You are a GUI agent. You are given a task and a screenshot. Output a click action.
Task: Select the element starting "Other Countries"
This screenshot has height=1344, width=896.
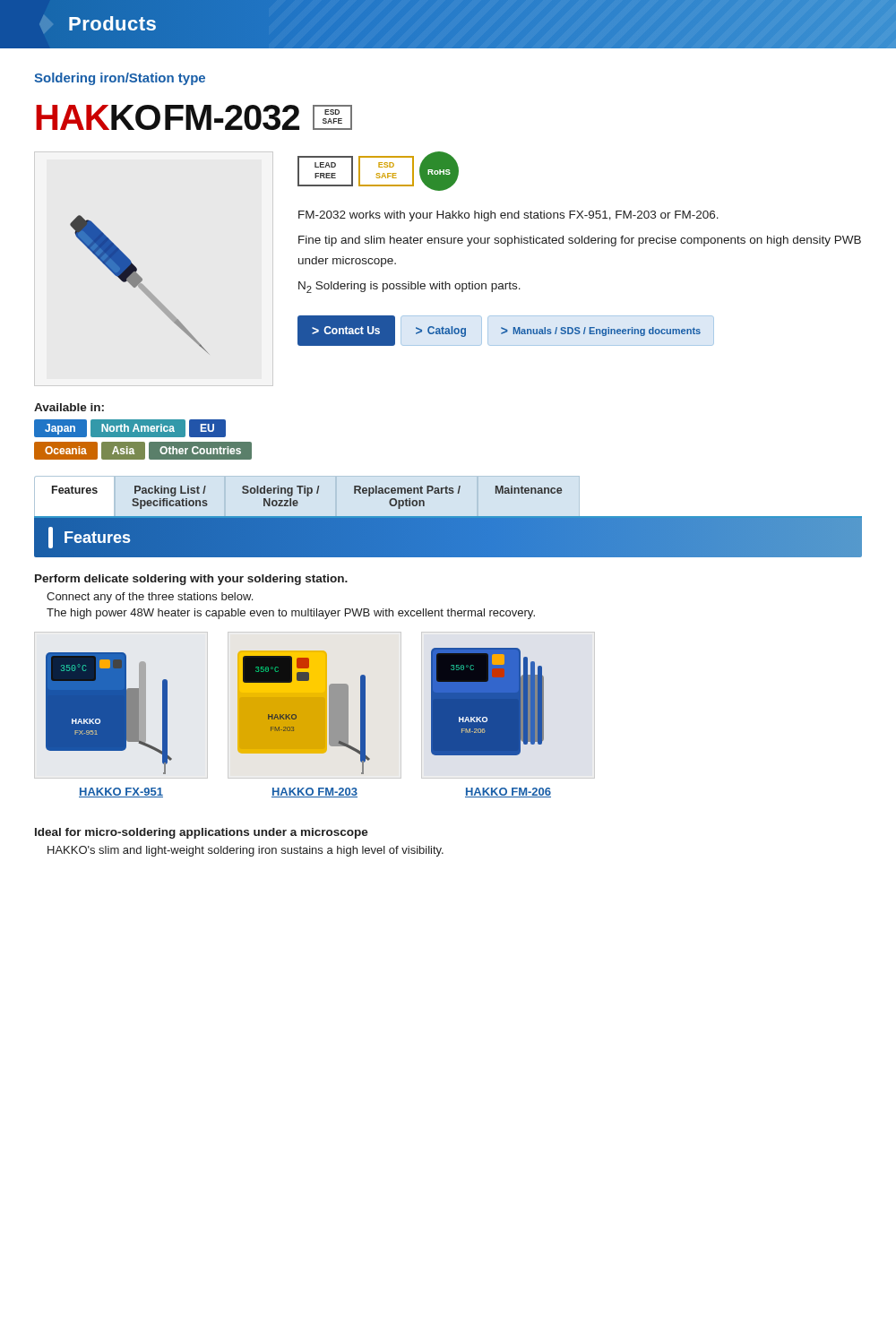(200, 451)
